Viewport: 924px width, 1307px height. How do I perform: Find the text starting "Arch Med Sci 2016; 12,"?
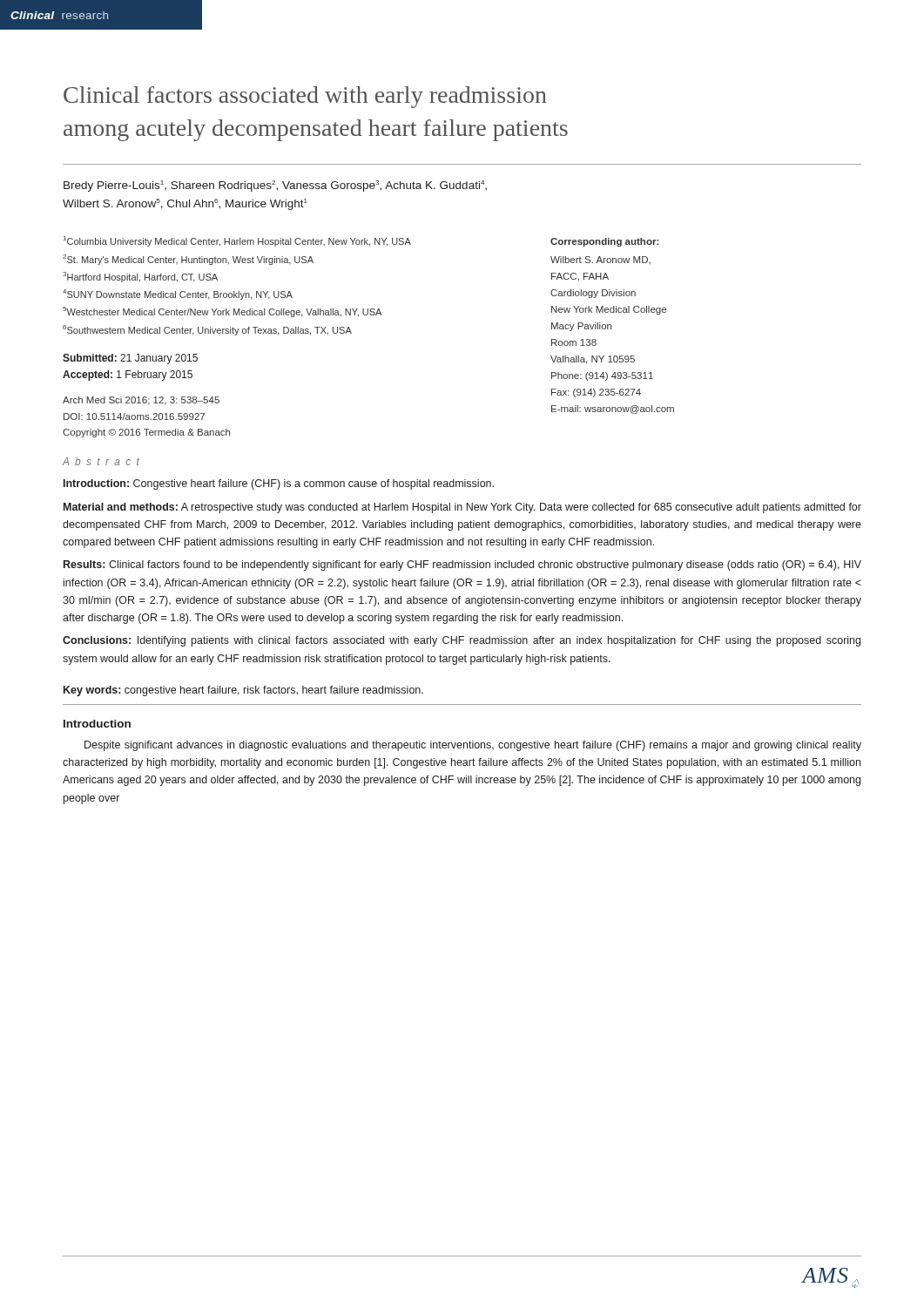click(x=141, y=401)
